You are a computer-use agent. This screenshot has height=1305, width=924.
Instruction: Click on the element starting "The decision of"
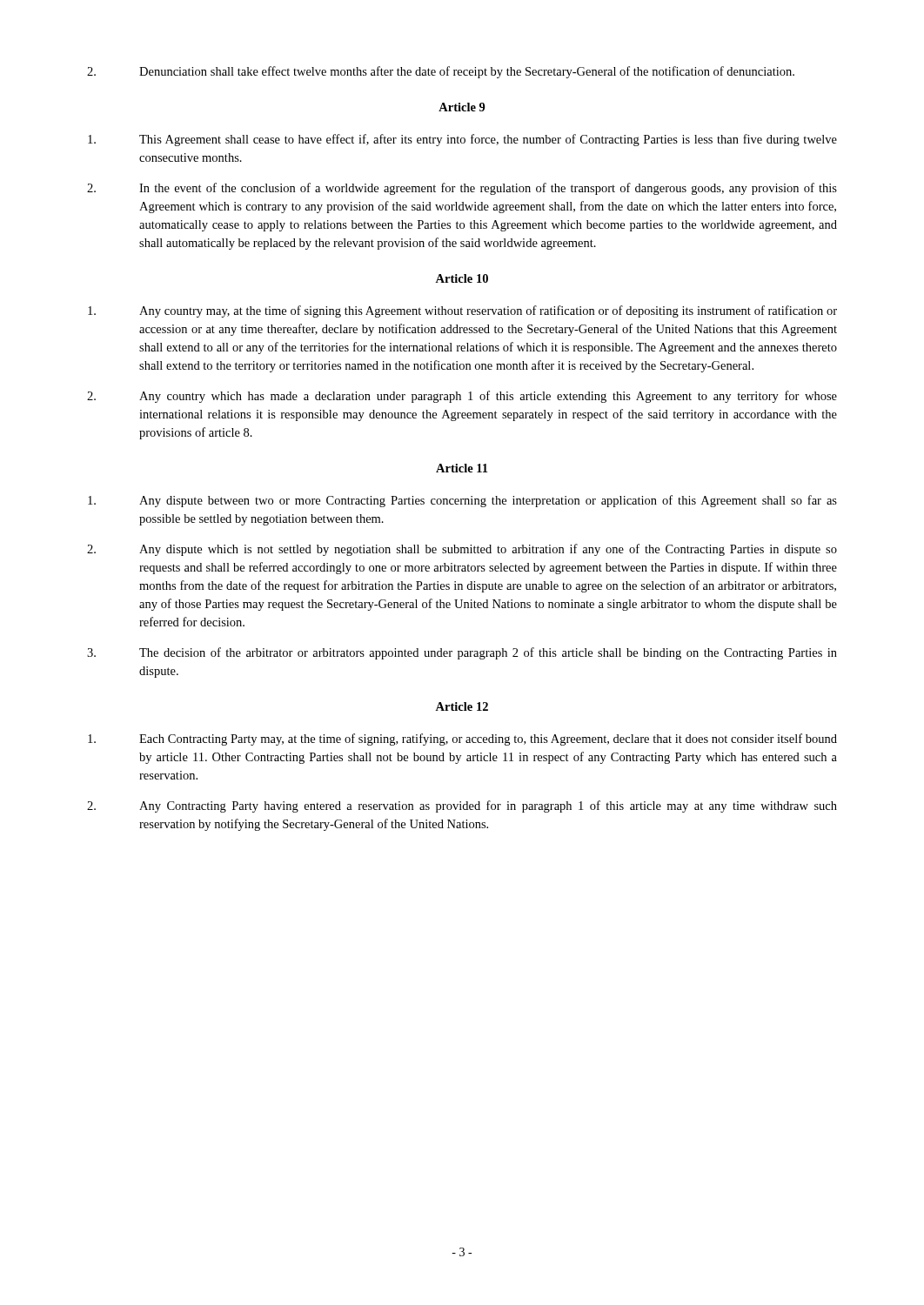coord(462,662)
